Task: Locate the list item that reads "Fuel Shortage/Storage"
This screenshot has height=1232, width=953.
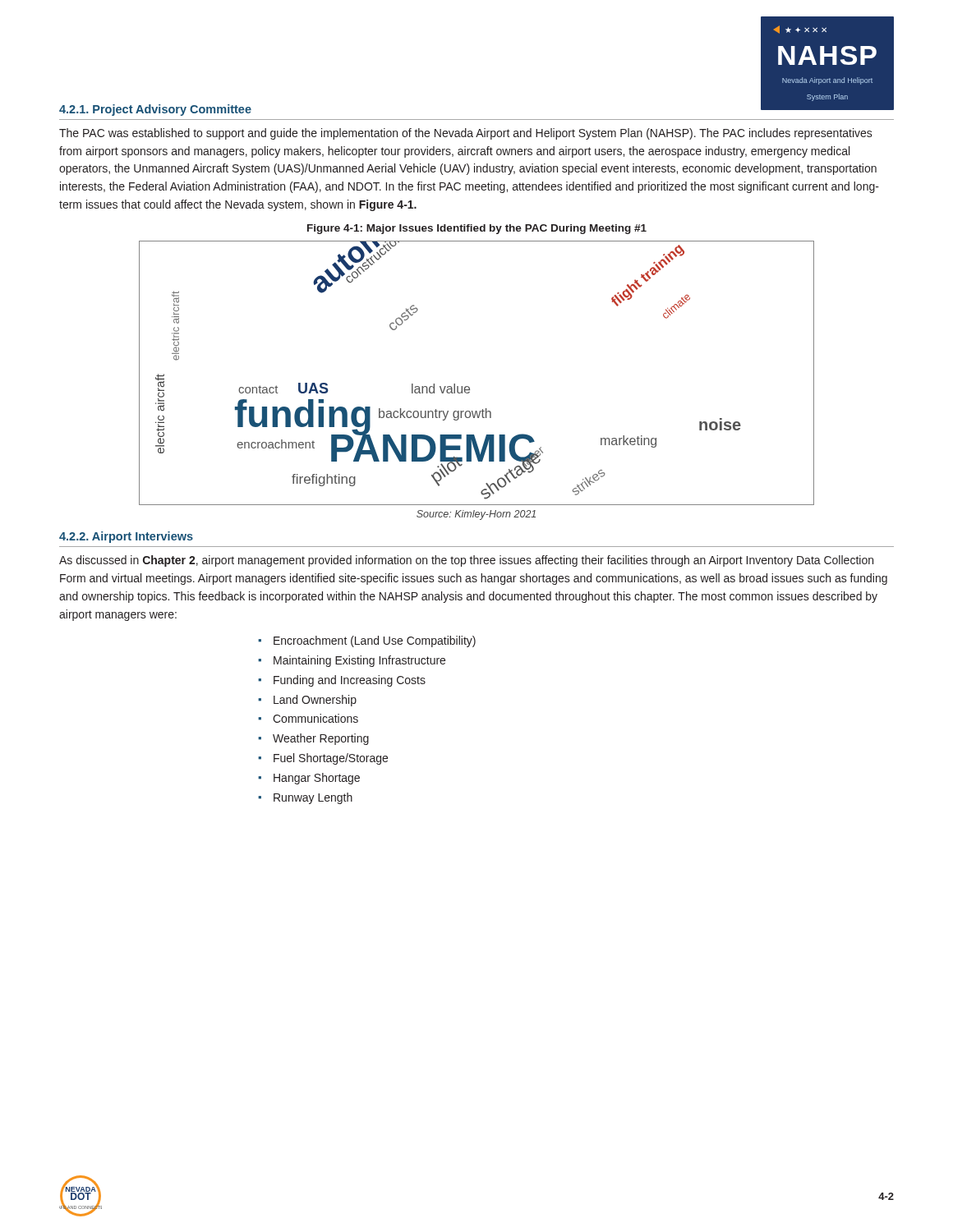Action: (331, 758)
